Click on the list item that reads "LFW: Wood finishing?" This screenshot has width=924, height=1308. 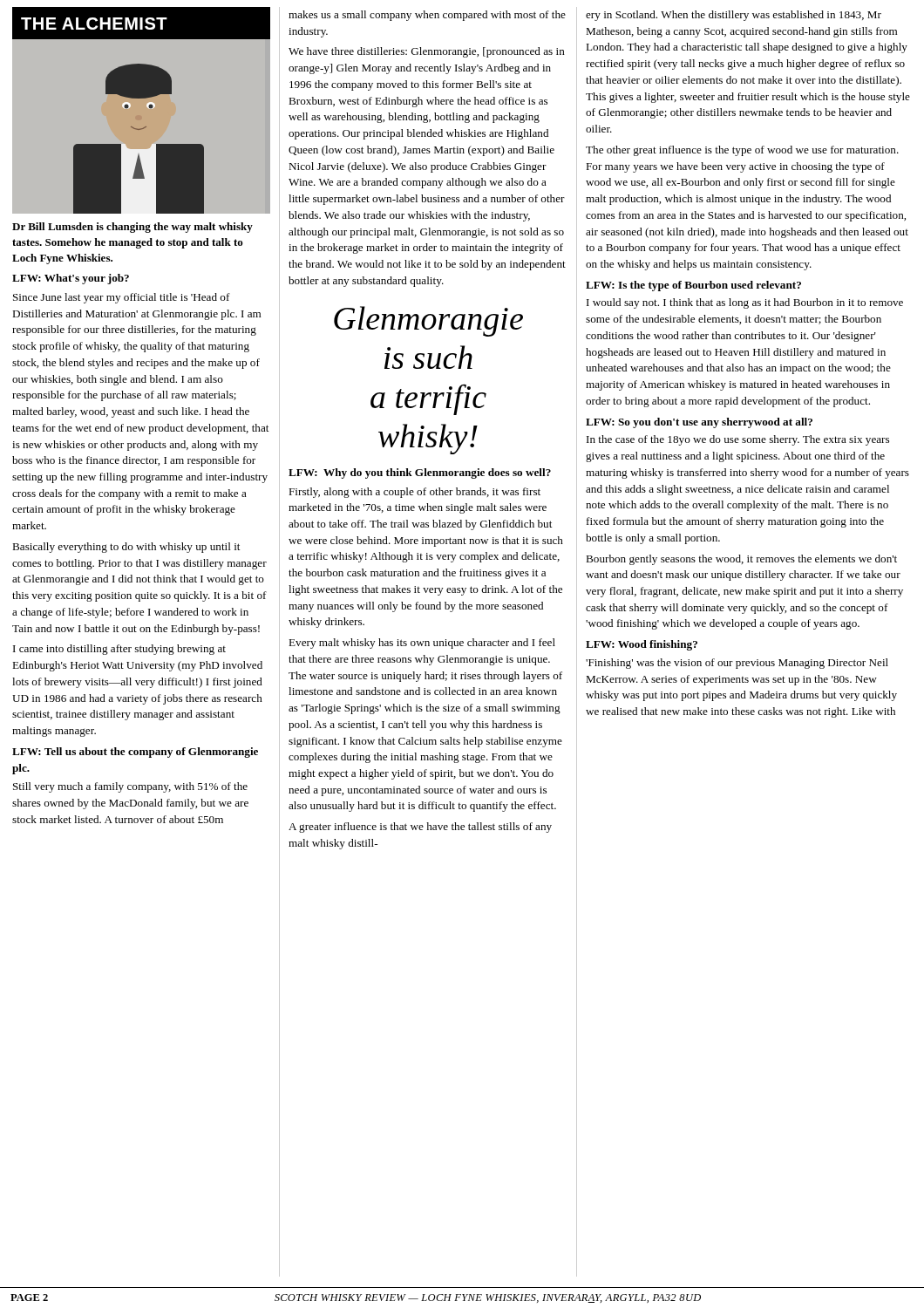click(x=642, y=644)
